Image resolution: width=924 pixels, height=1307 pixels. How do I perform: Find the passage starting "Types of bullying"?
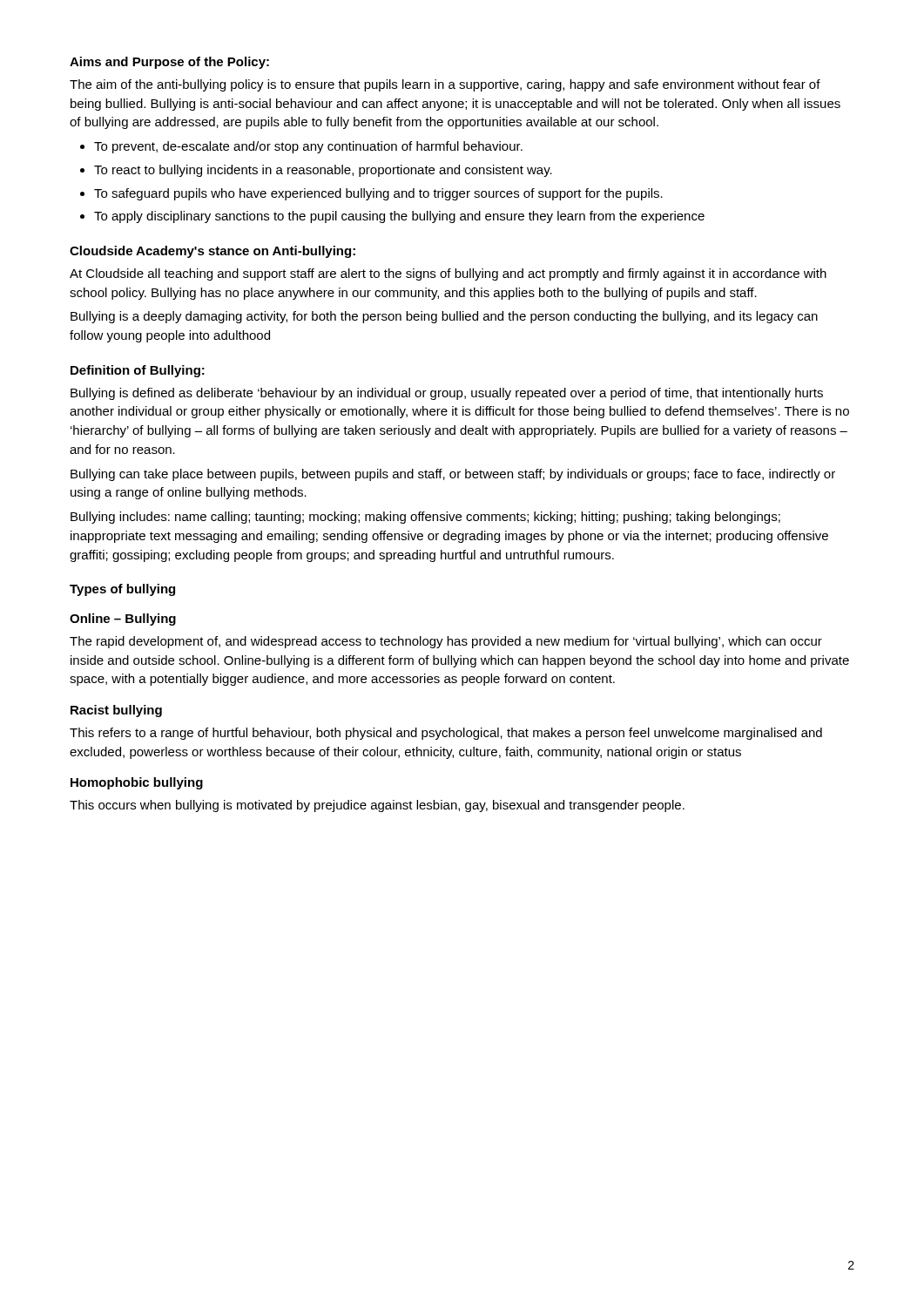click(123, 589)
